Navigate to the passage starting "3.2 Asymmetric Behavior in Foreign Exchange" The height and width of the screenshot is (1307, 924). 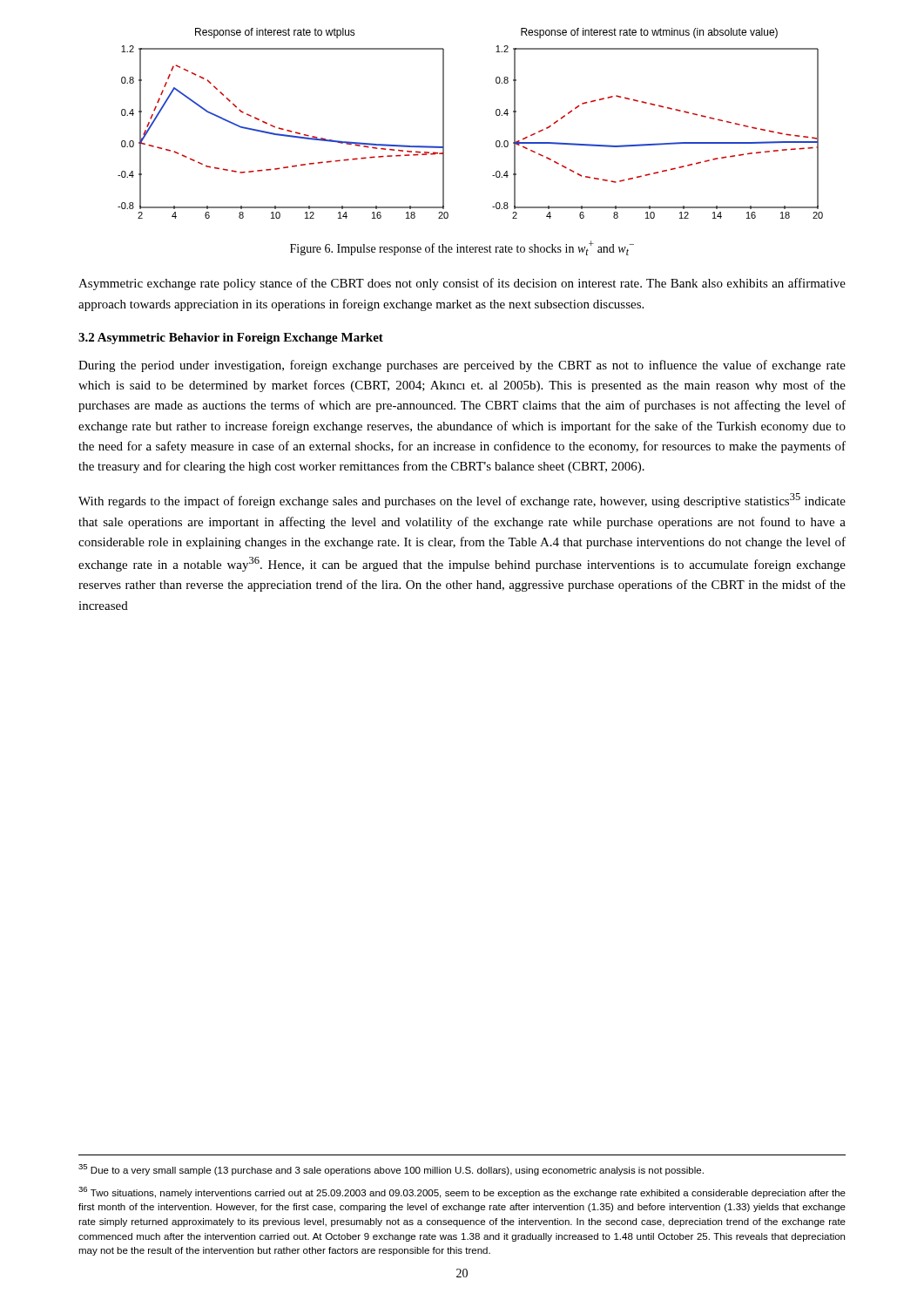point(231,337)
